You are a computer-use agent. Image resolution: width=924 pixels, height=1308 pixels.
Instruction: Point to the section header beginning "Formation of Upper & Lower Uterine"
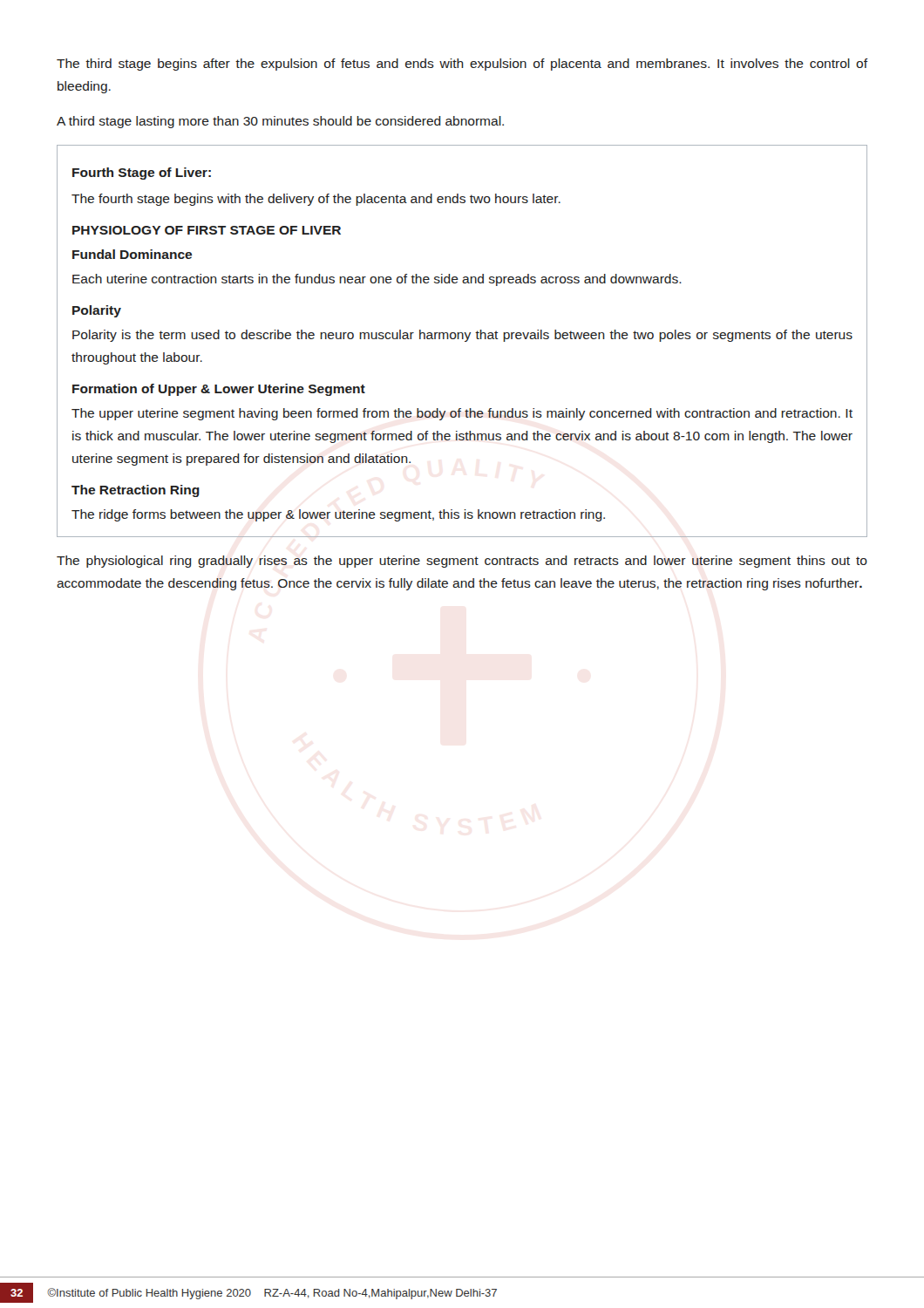(218, 389)
